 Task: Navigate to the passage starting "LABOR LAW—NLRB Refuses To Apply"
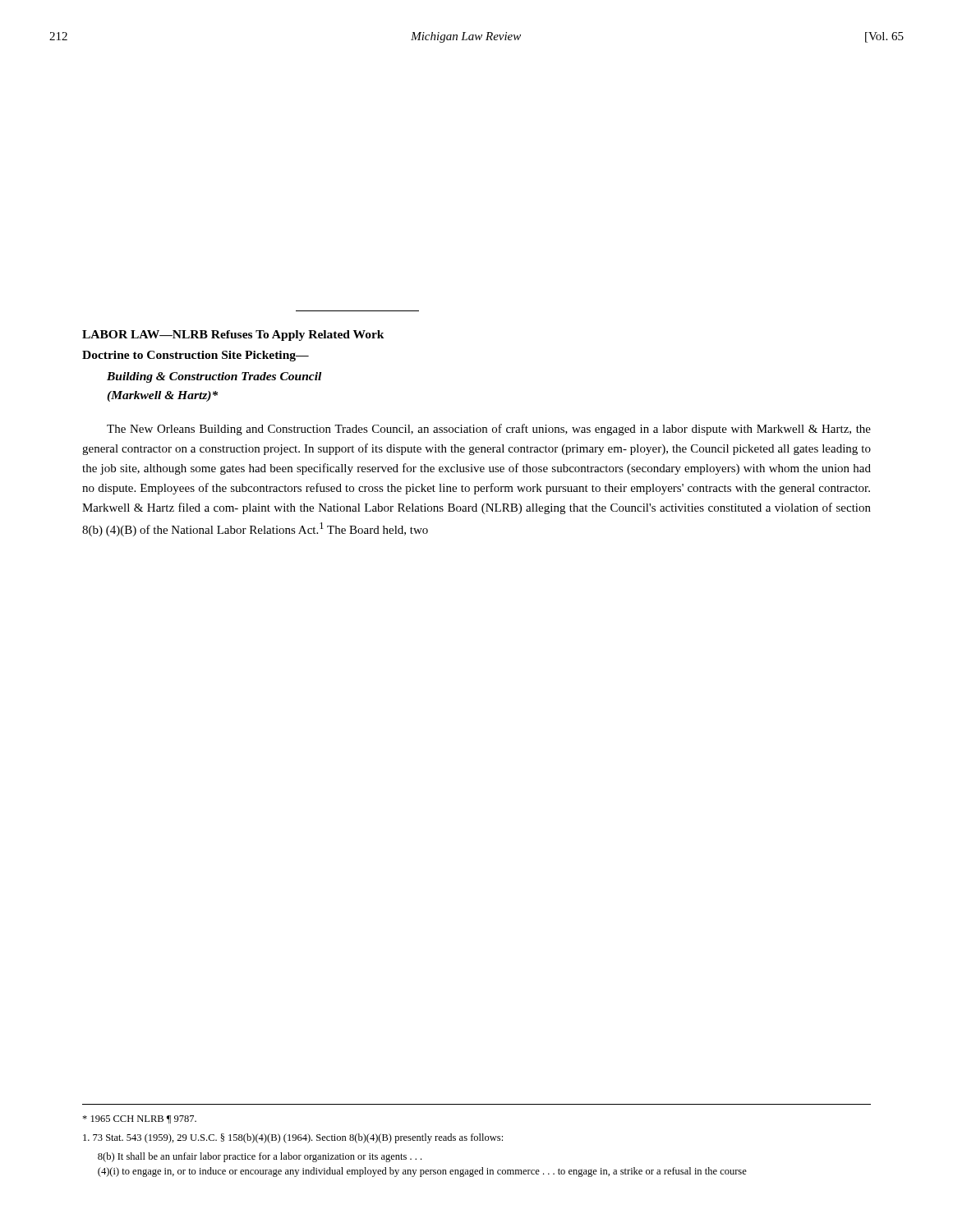pyautogui.click(x=233, y=336)
